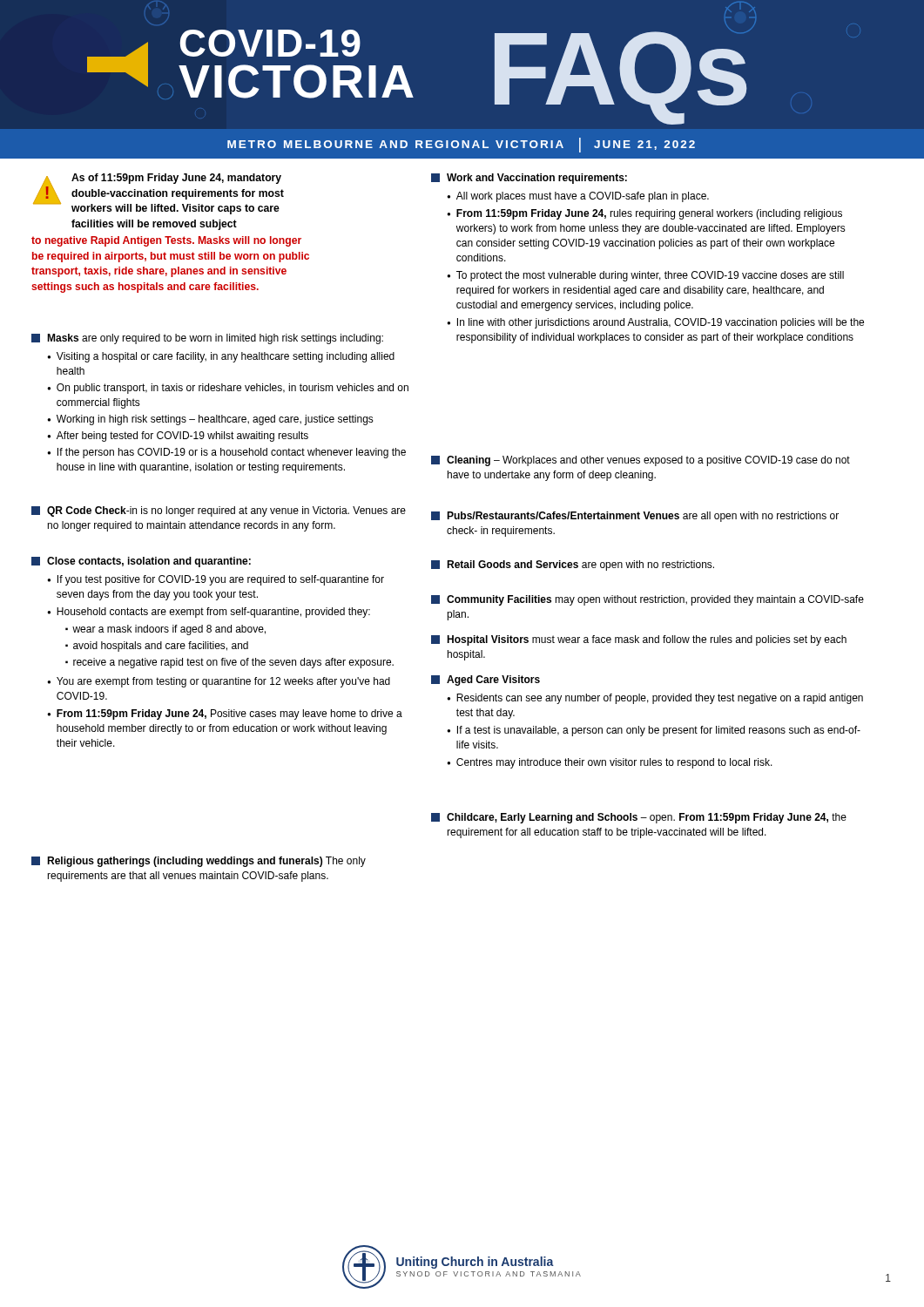Viewport: 924px width, 1307px height.
Task: Select the block starting "Community Facilities may open without restriction, provided they"
Action: (x=648, y=607)
